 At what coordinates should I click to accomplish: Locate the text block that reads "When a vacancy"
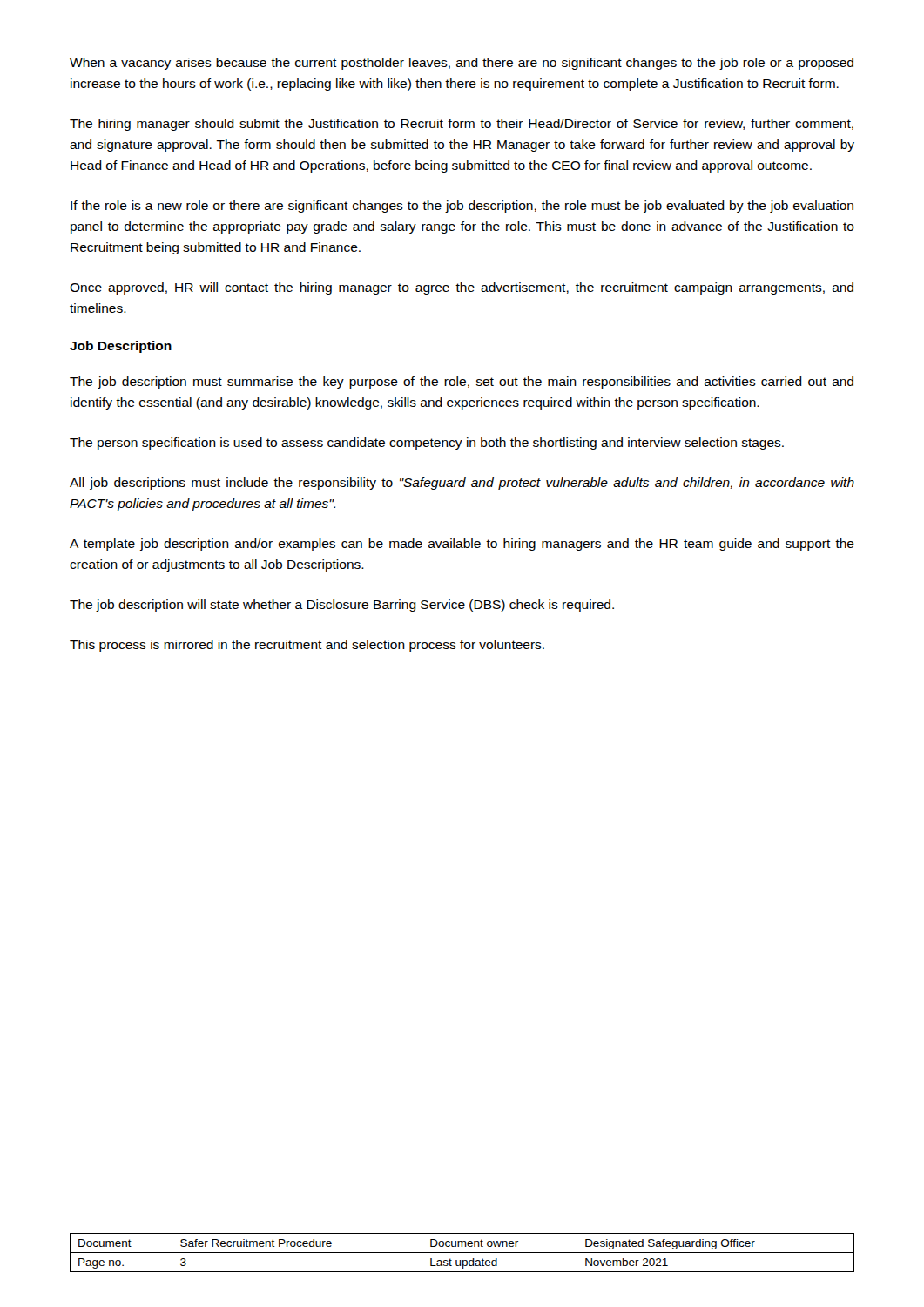pos(462,73)
